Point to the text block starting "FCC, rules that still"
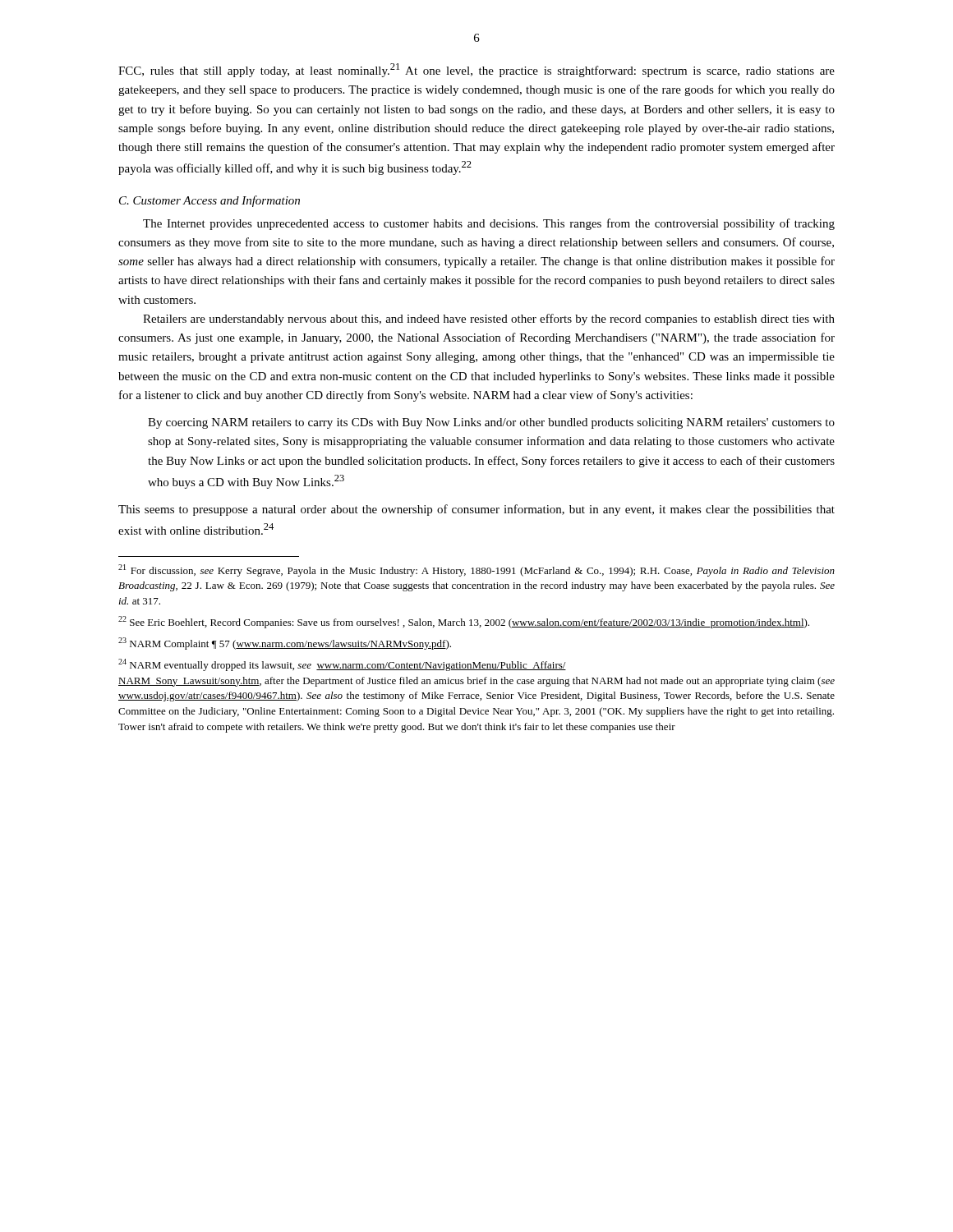953x1232 pixels. tap(476, 119)
